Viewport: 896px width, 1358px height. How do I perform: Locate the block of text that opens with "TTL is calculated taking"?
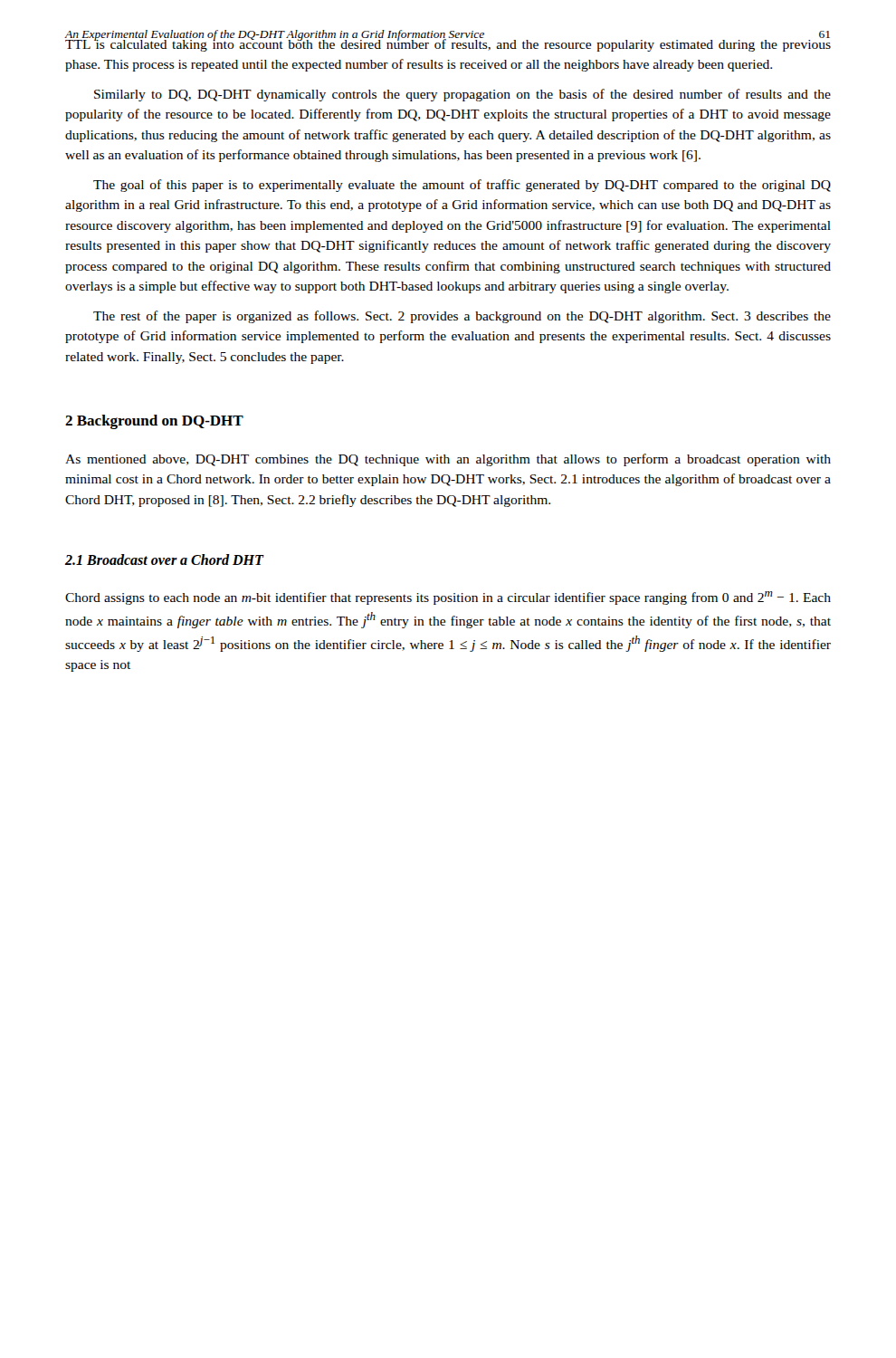[448, 55]
